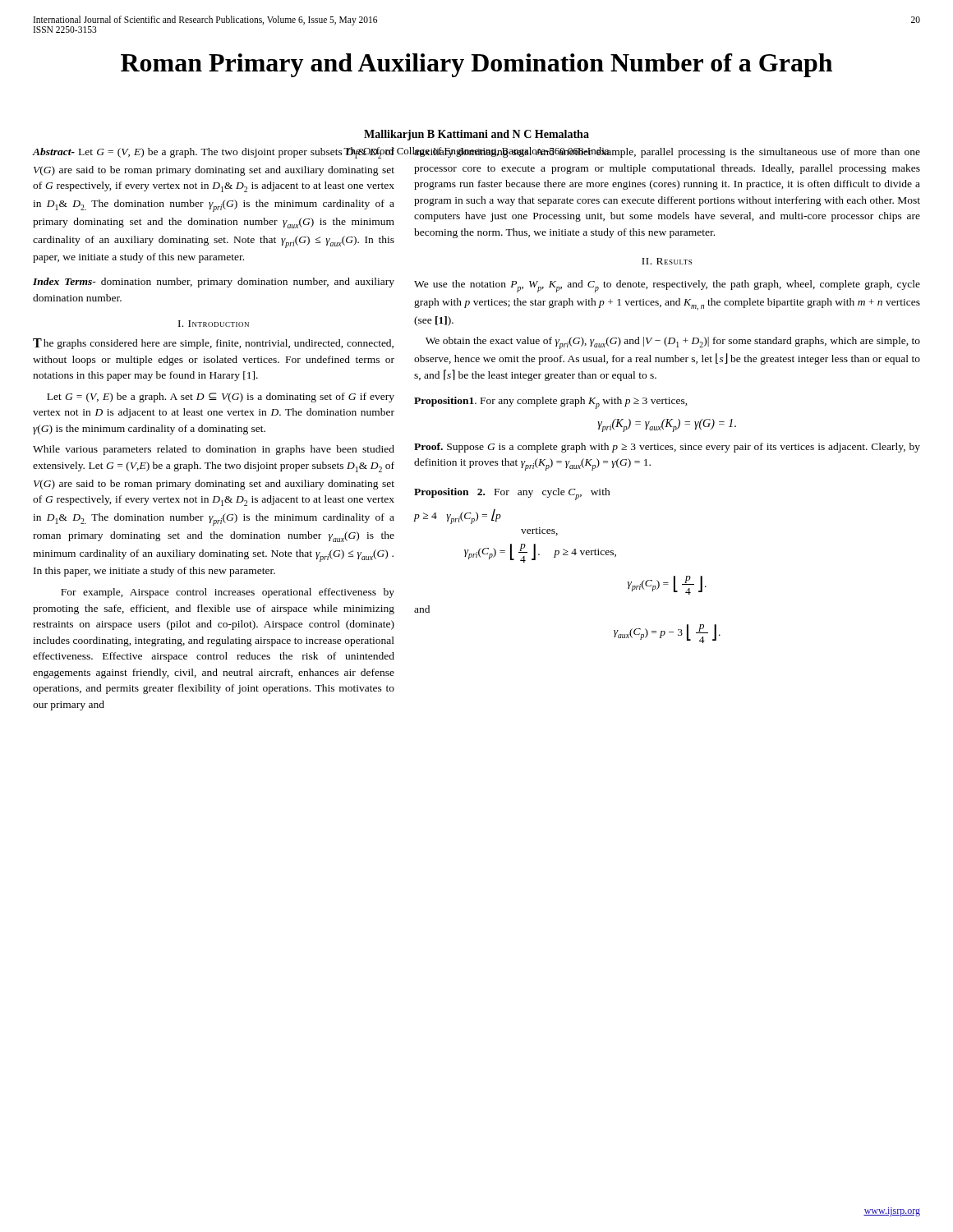Select the text block with the text "Proof. Suppose G is a"
Viewport: 953px width, 1232px height.
point(667,455)
